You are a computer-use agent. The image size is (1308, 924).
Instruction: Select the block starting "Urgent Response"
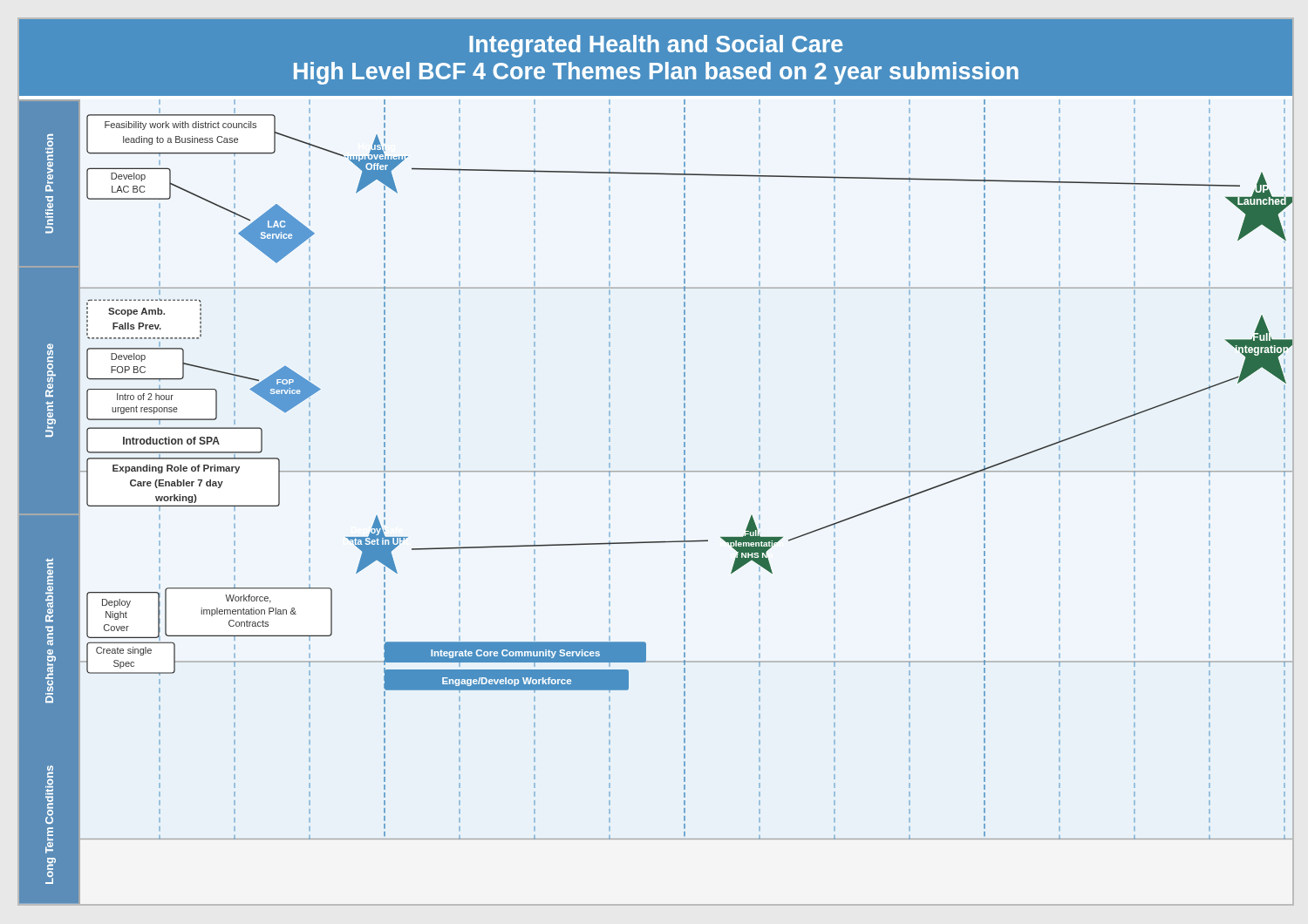click(x=49, y=391)
